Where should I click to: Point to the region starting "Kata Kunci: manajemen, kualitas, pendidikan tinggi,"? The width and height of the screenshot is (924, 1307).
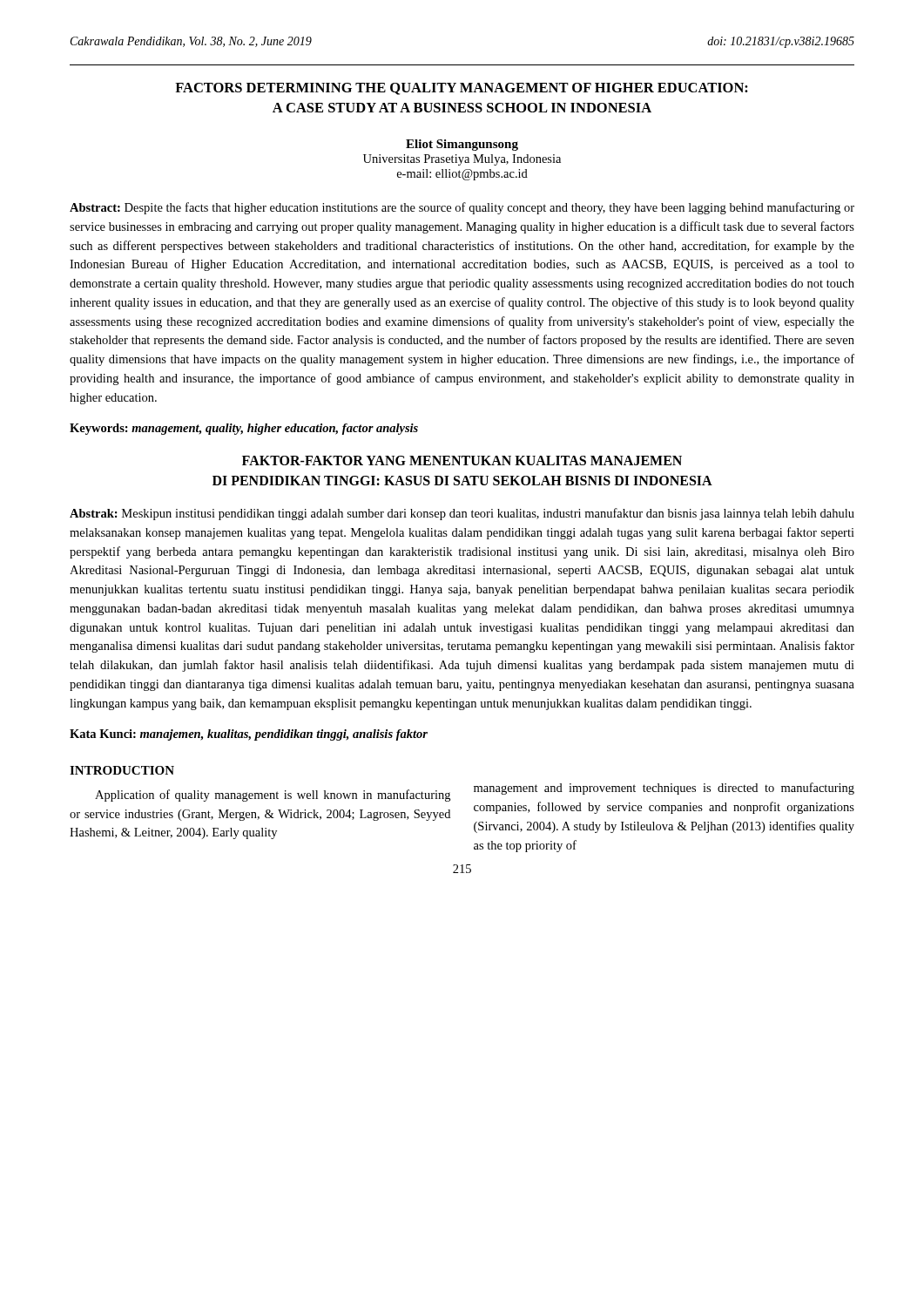tap(249, 734)
